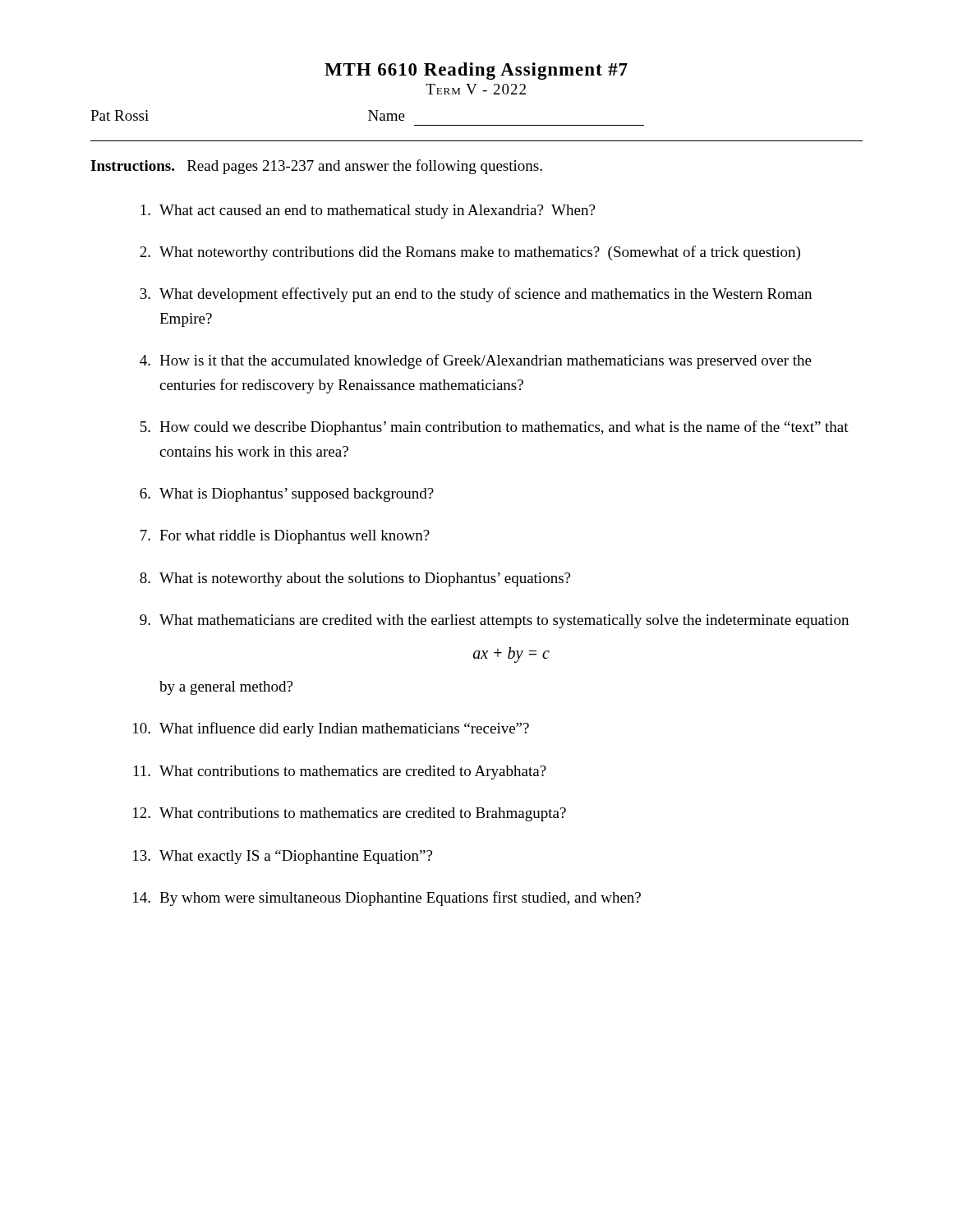The image size is (953, 1232).
Task: Click on the text starting "3. What development effectively put"
Action: 492,306
